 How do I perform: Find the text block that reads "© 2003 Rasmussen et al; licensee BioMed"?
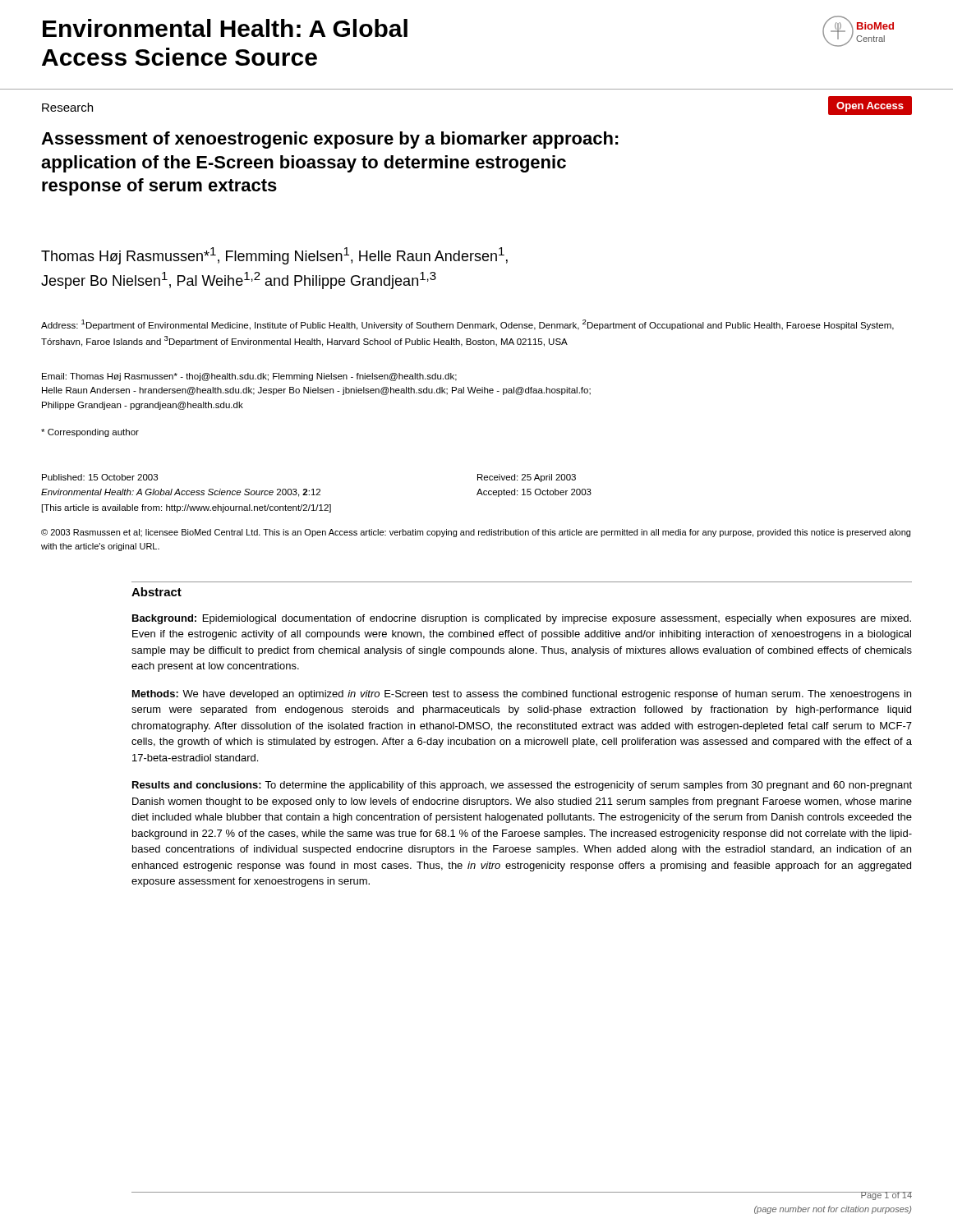pyautogui.click(x=476, y=539)
